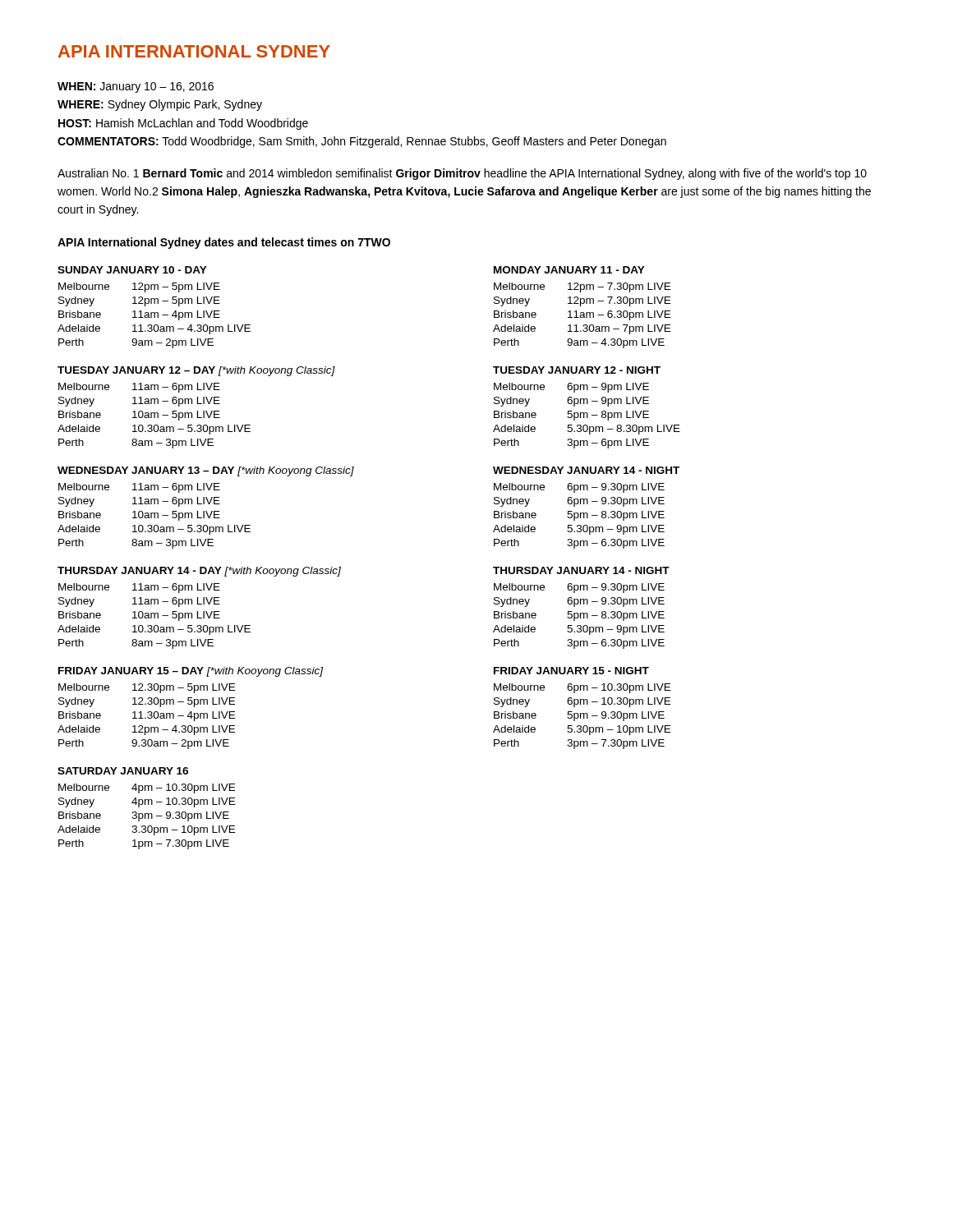Image resolution: width=953 pixels, height=1232 pixels.
Task: Locate the region starting "Australian No. 1 Bernard Tomic and"
Action: (x=476, y=191)
